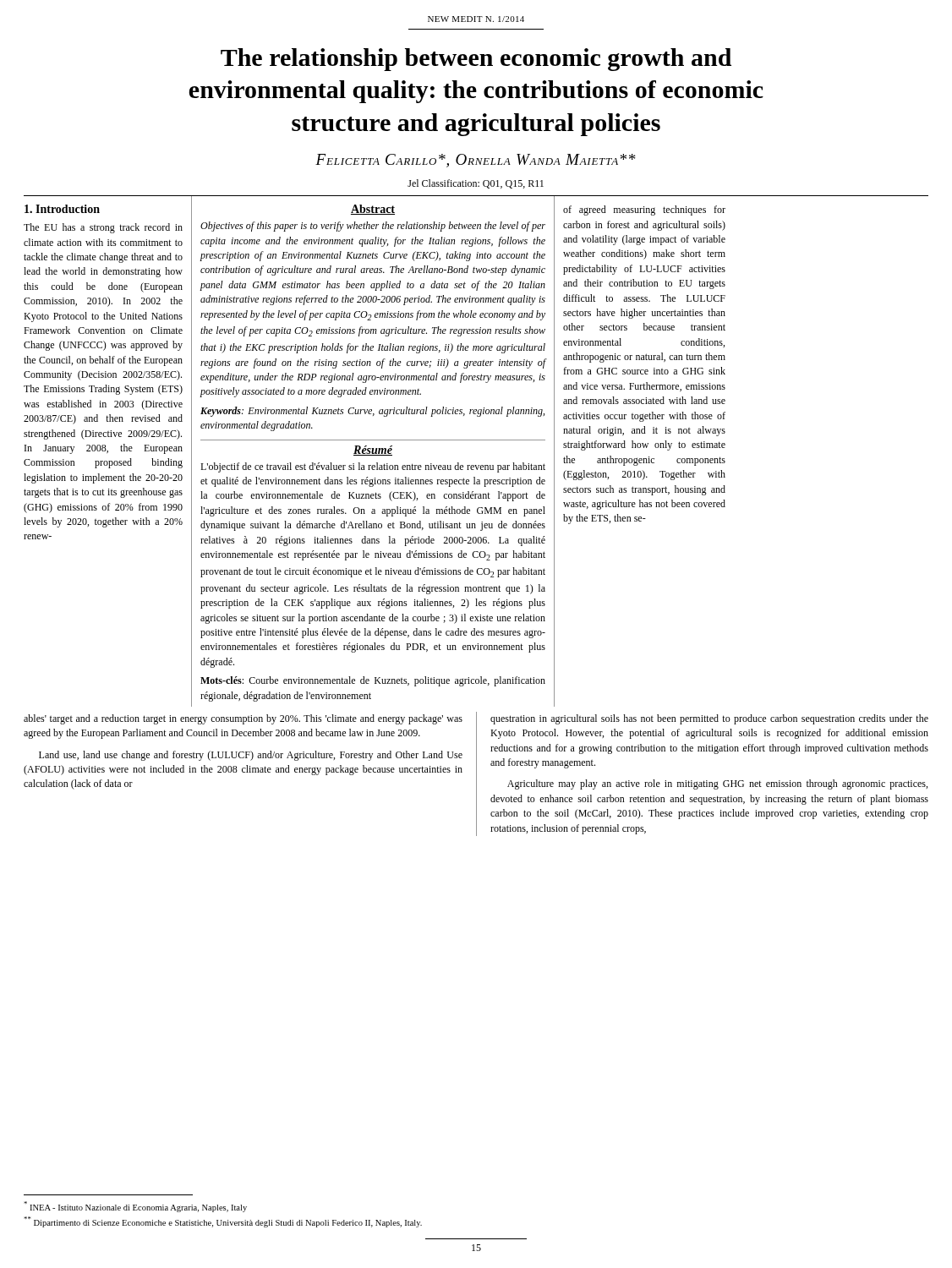Find the text block that says "Mots-clés: Courbe environnementale de Kuznets, politique agricole,"
The width and height of the screenshot is (952, 1268).
coord(373,688)
